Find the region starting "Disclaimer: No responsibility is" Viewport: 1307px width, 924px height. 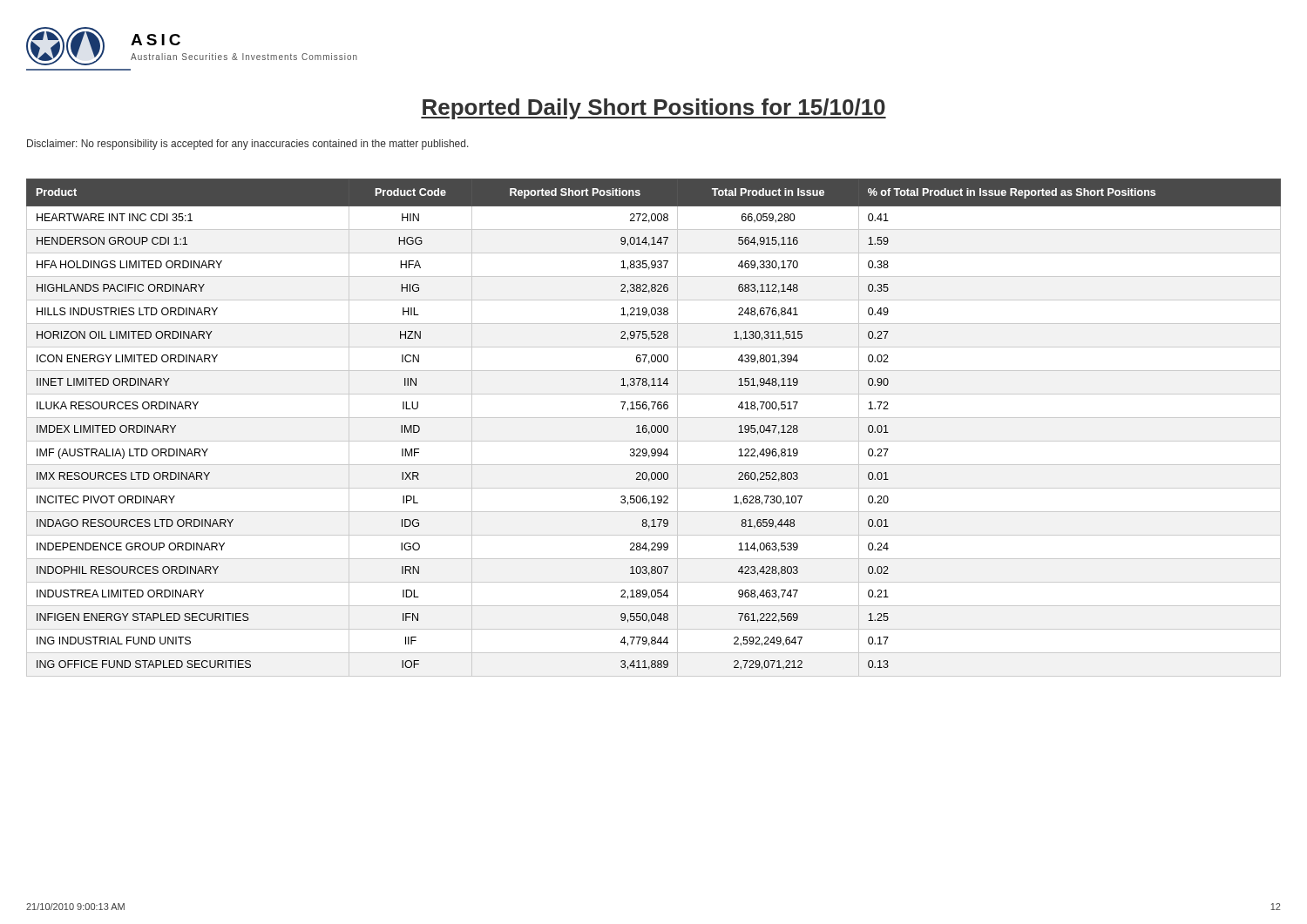tap(248, 144)
